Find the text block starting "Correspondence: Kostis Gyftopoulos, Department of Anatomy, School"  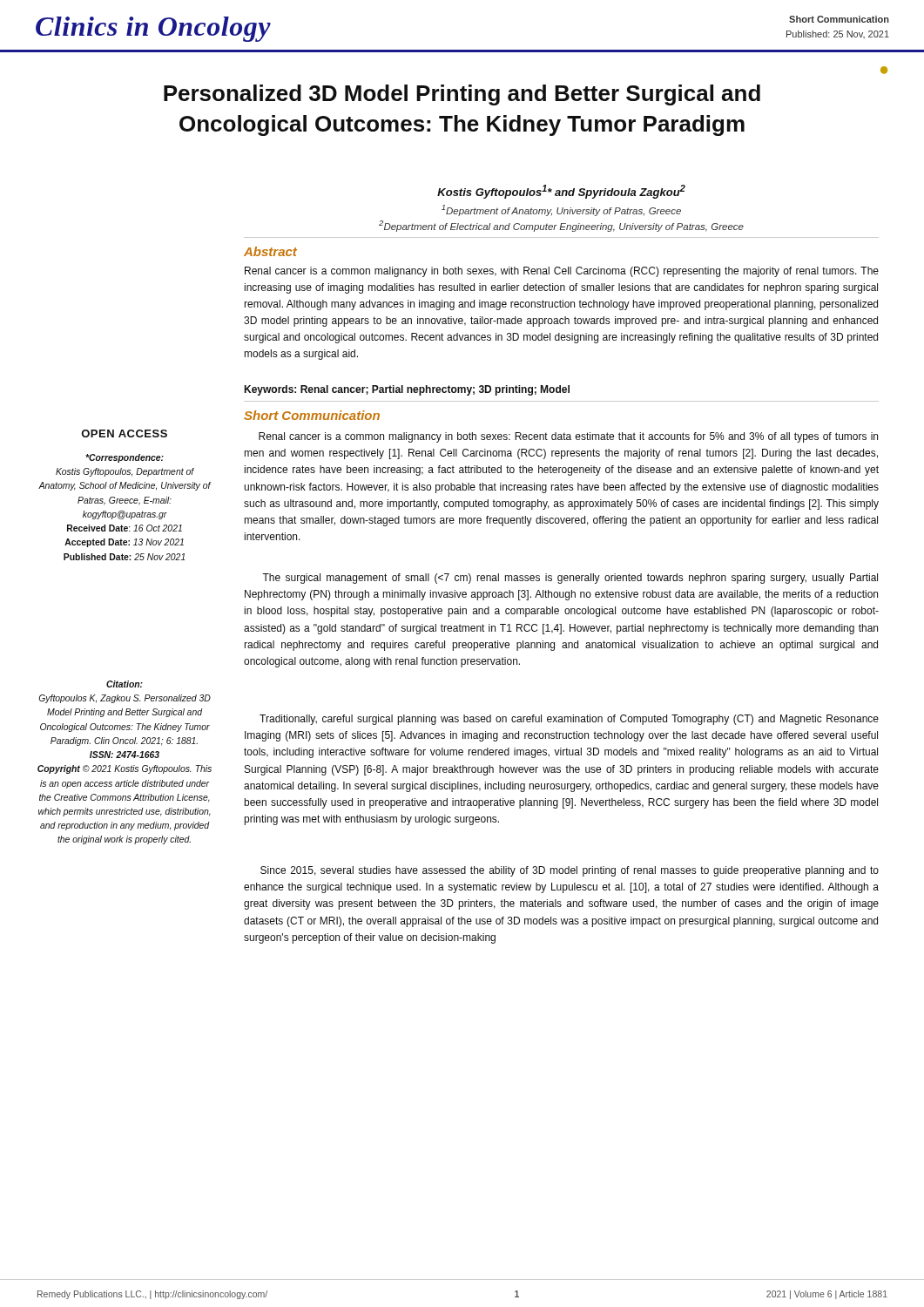[125, 507]
